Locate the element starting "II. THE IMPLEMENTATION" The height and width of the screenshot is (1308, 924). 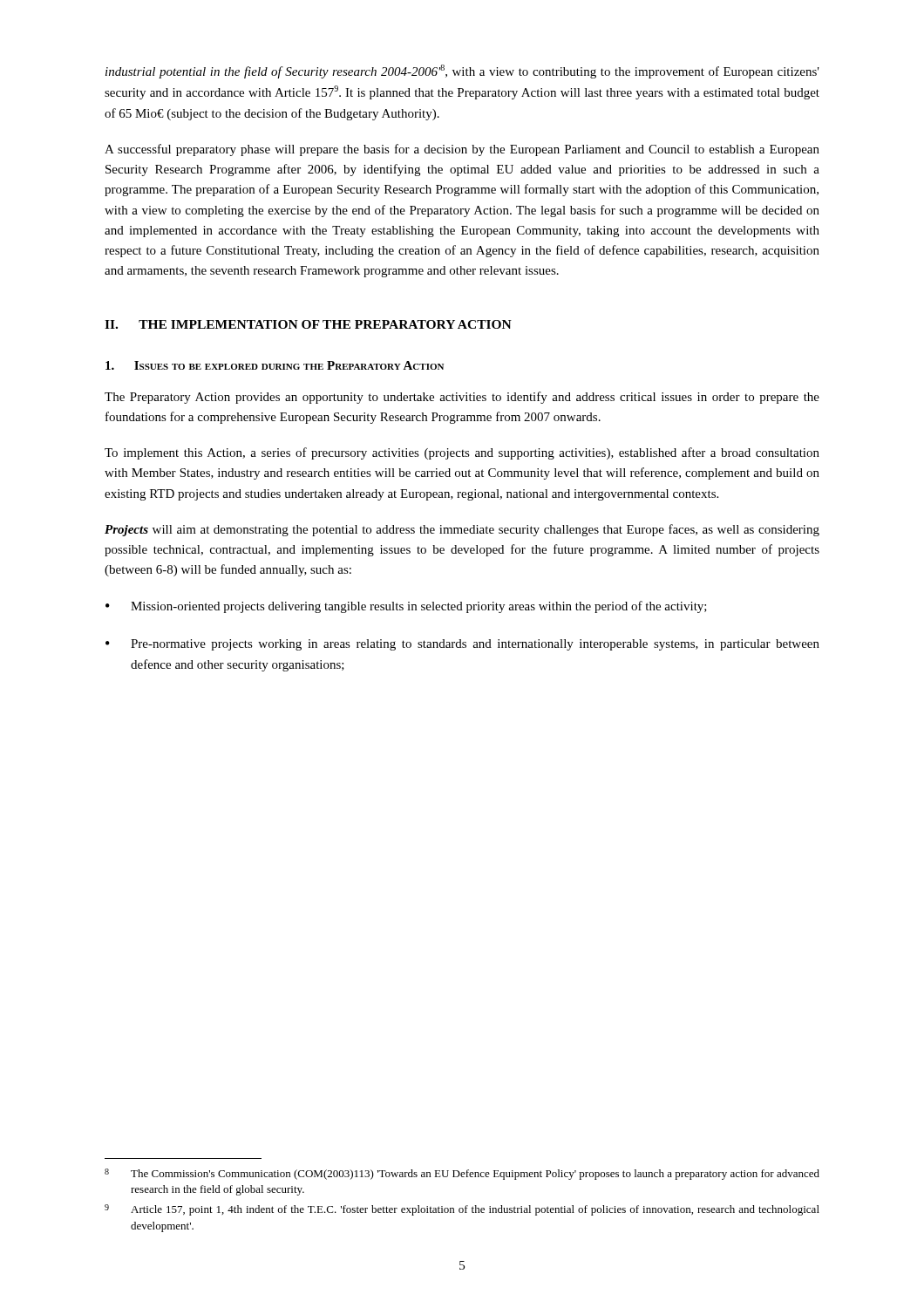[x=308, y=324]
